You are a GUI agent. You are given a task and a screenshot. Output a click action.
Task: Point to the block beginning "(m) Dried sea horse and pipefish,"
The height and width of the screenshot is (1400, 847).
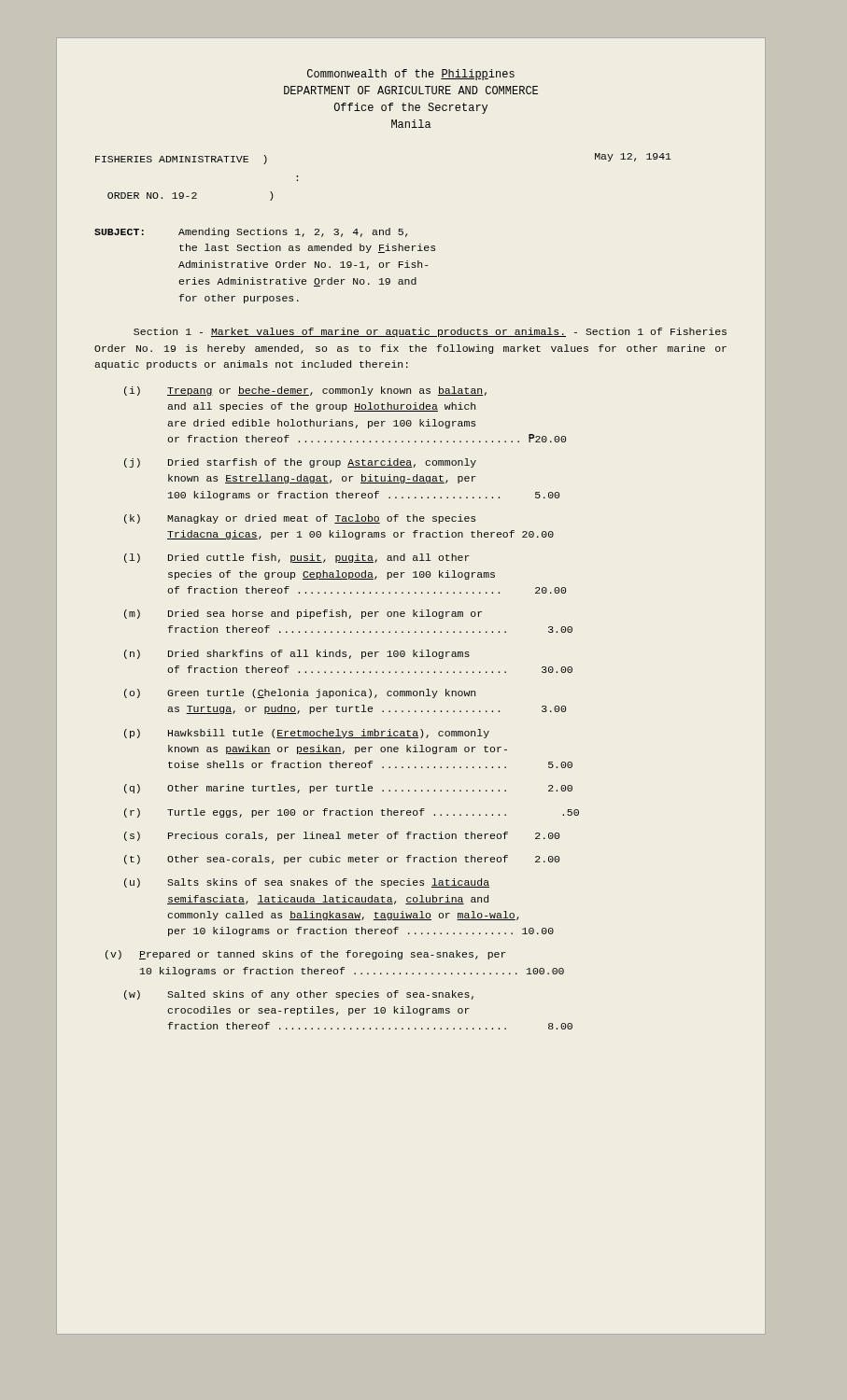click(x=411, y=622)
